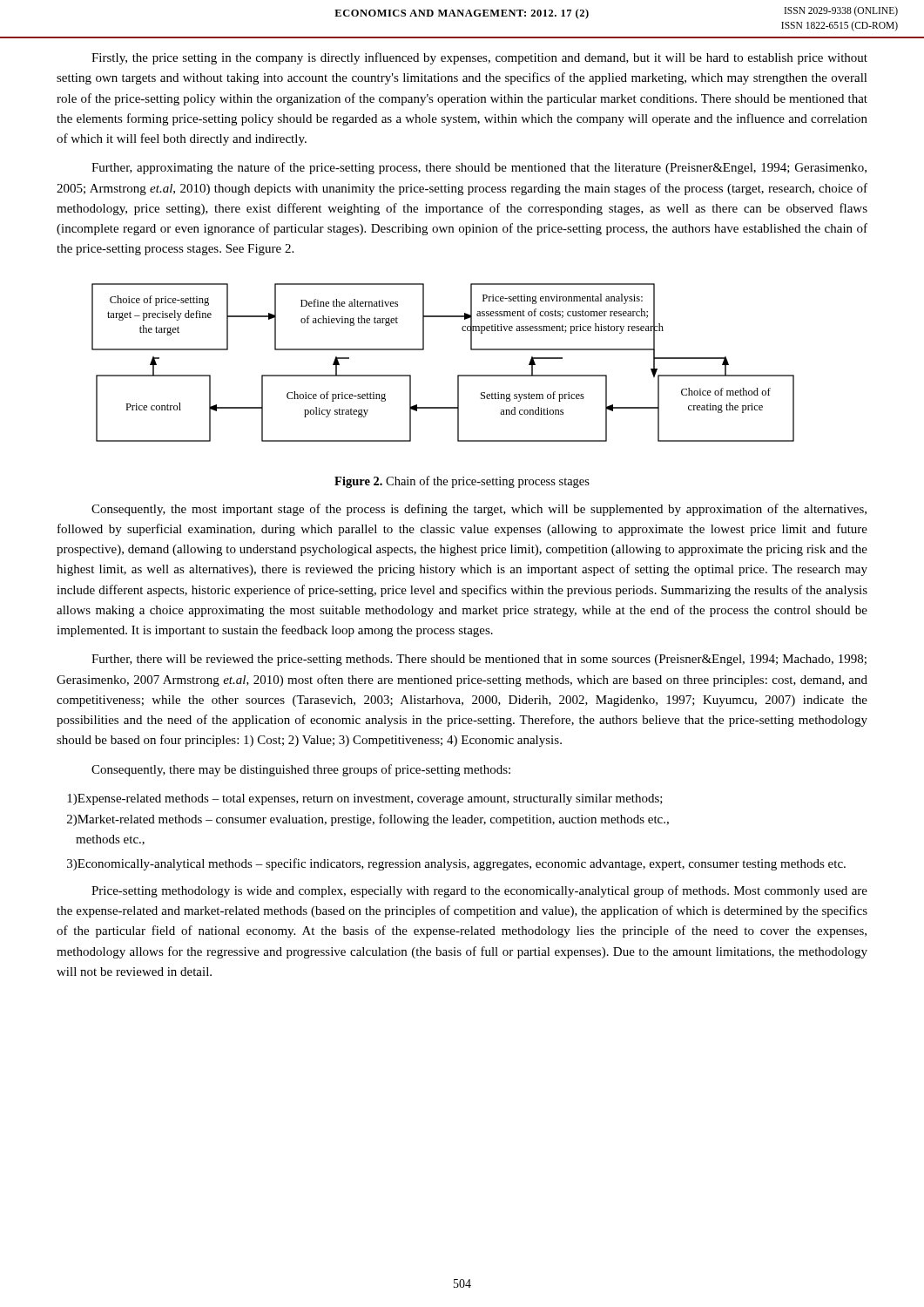Select the text block that says "Consequently, there may be distinguished three groups"
Screen dimensions: 1307x924
pos(462,769)
